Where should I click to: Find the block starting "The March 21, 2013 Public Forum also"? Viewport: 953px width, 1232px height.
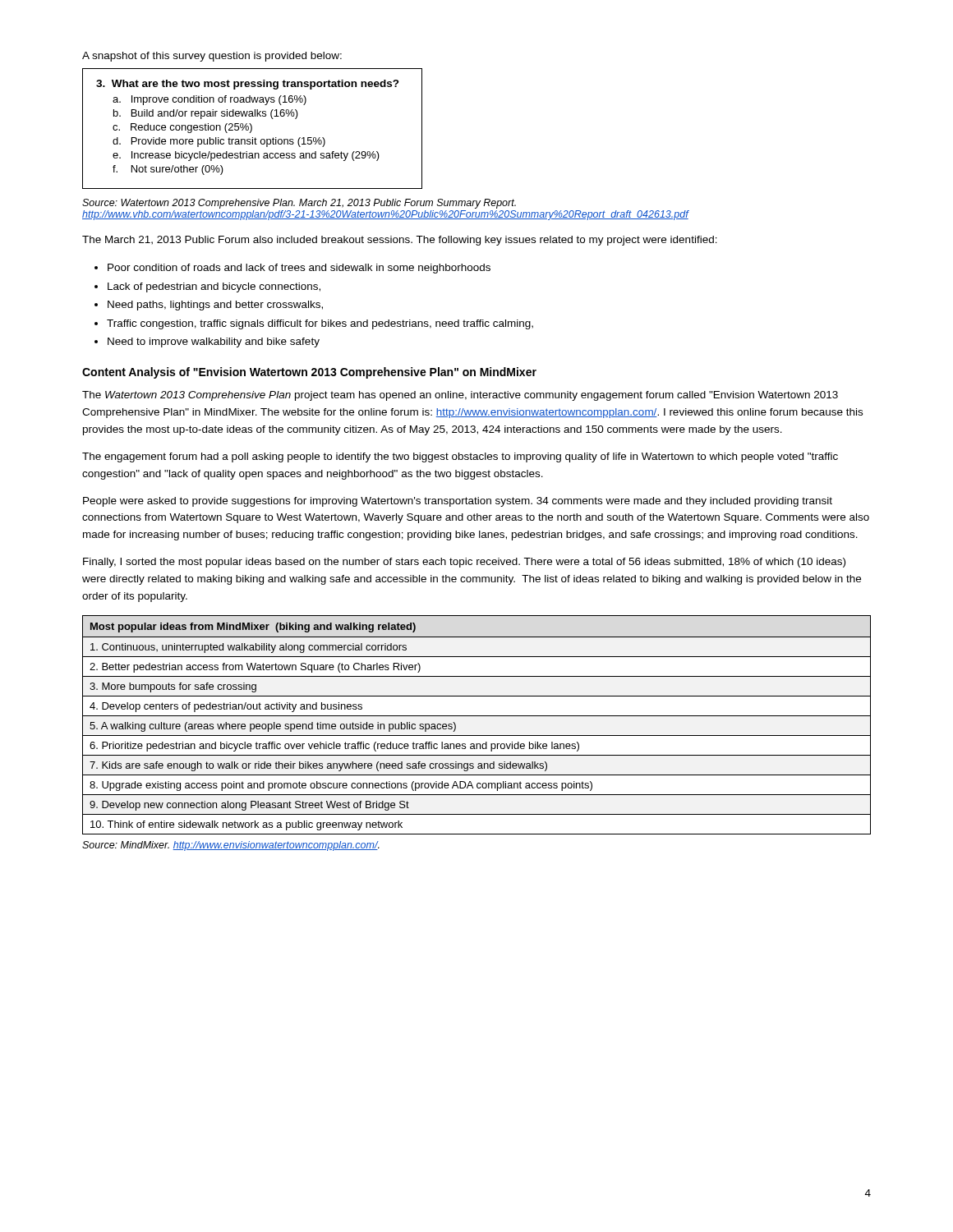[400, 239]
